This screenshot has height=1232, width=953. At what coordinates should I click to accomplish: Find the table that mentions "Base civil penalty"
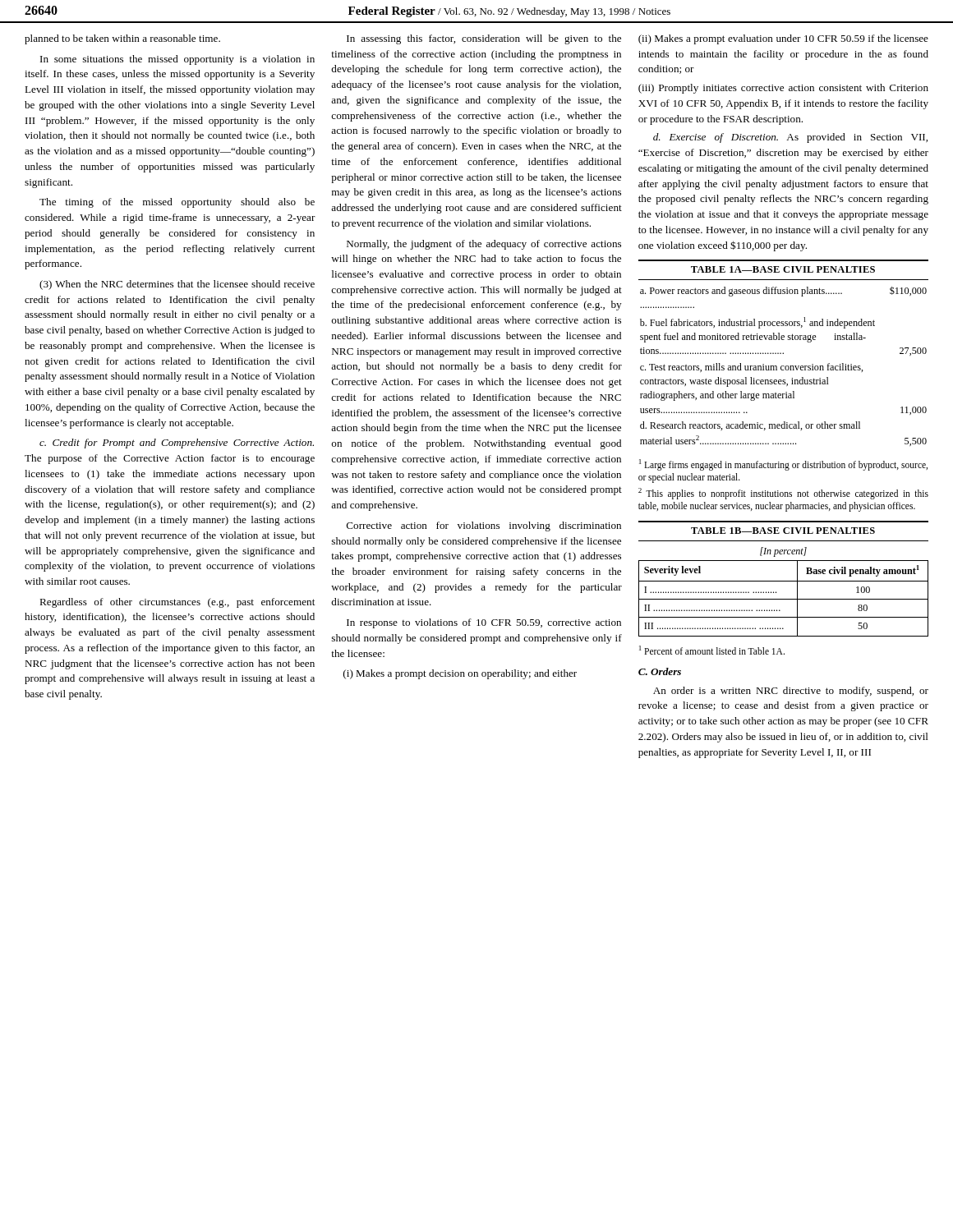[x=783, y=579]
